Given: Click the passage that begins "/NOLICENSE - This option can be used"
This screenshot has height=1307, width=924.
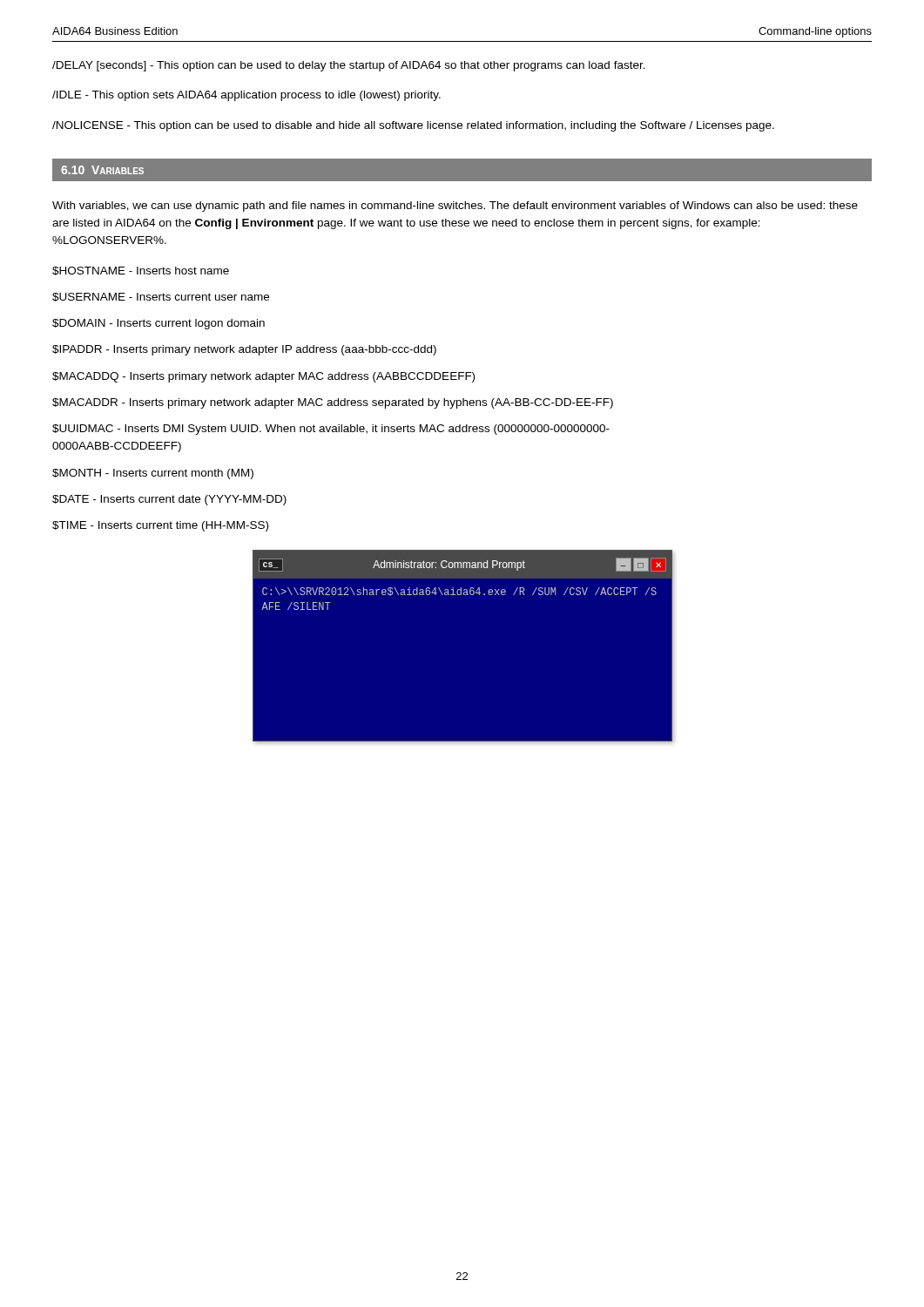Looking at the screenshot, I should pos(414,125).
